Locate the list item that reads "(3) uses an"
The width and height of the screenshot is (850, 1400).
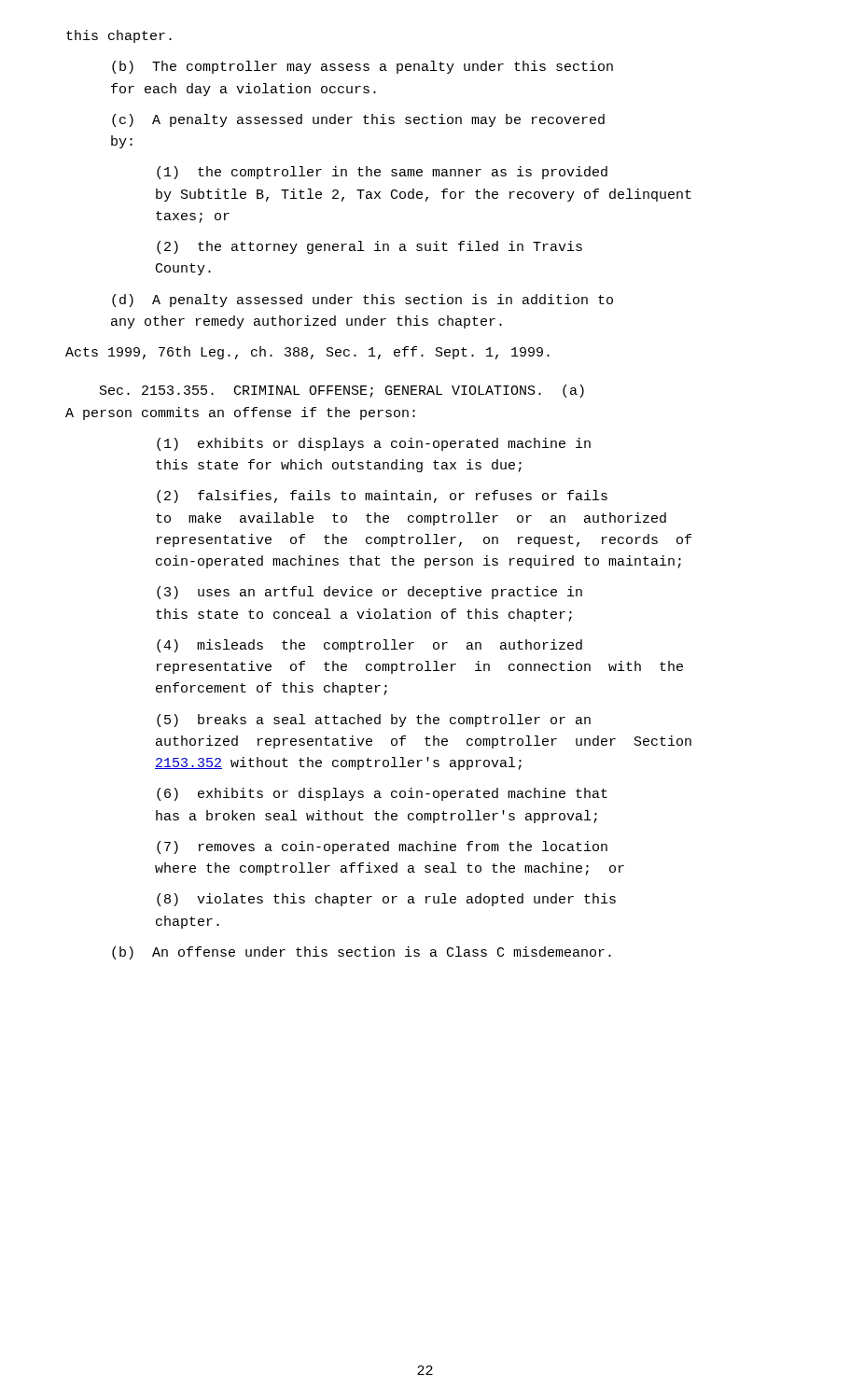click(x=369, y=604)
